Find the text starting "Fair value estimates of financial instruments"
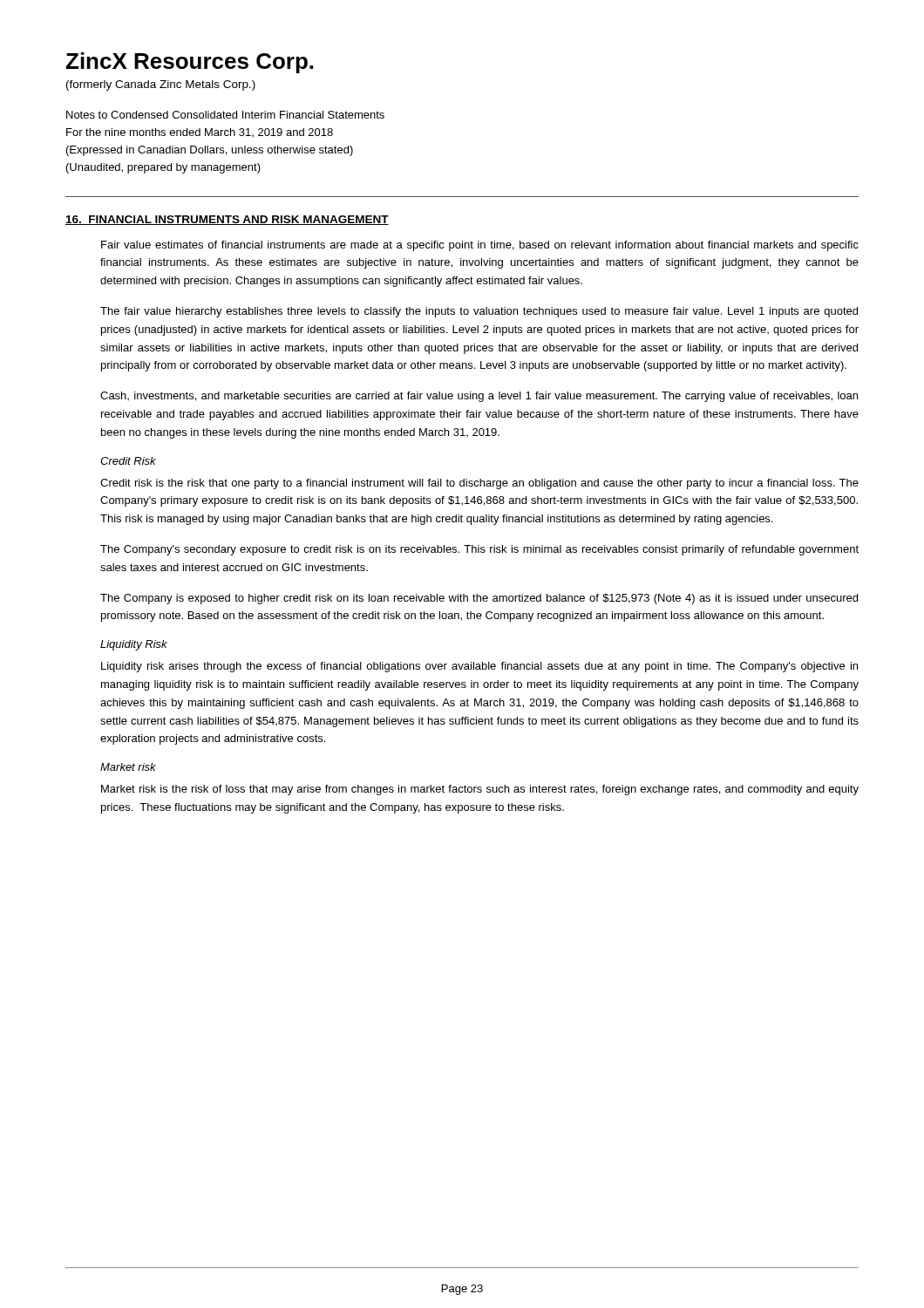The image size is (924, 1308). 479,262
